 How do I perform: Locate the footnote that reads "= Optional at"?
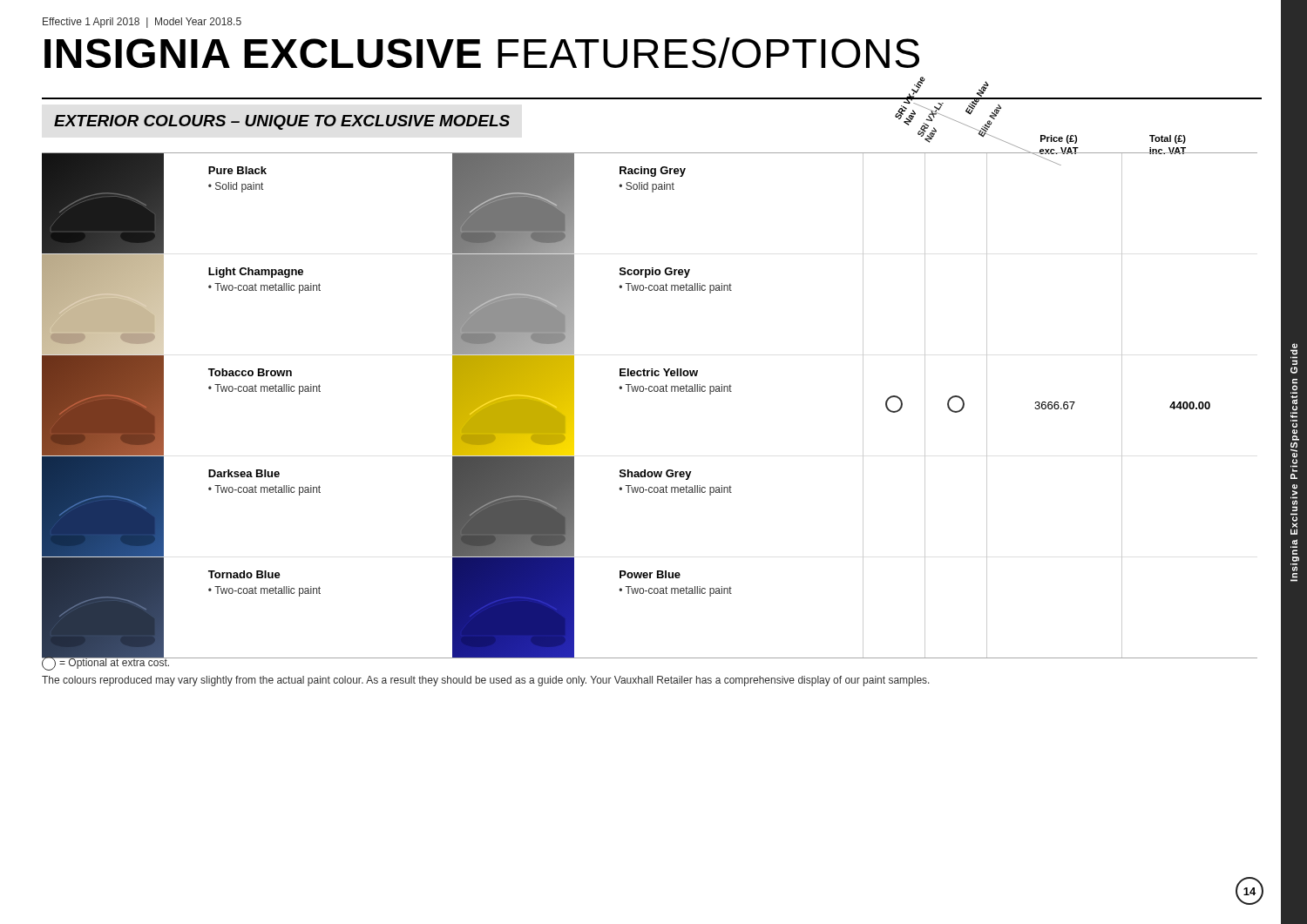(106, 664)
